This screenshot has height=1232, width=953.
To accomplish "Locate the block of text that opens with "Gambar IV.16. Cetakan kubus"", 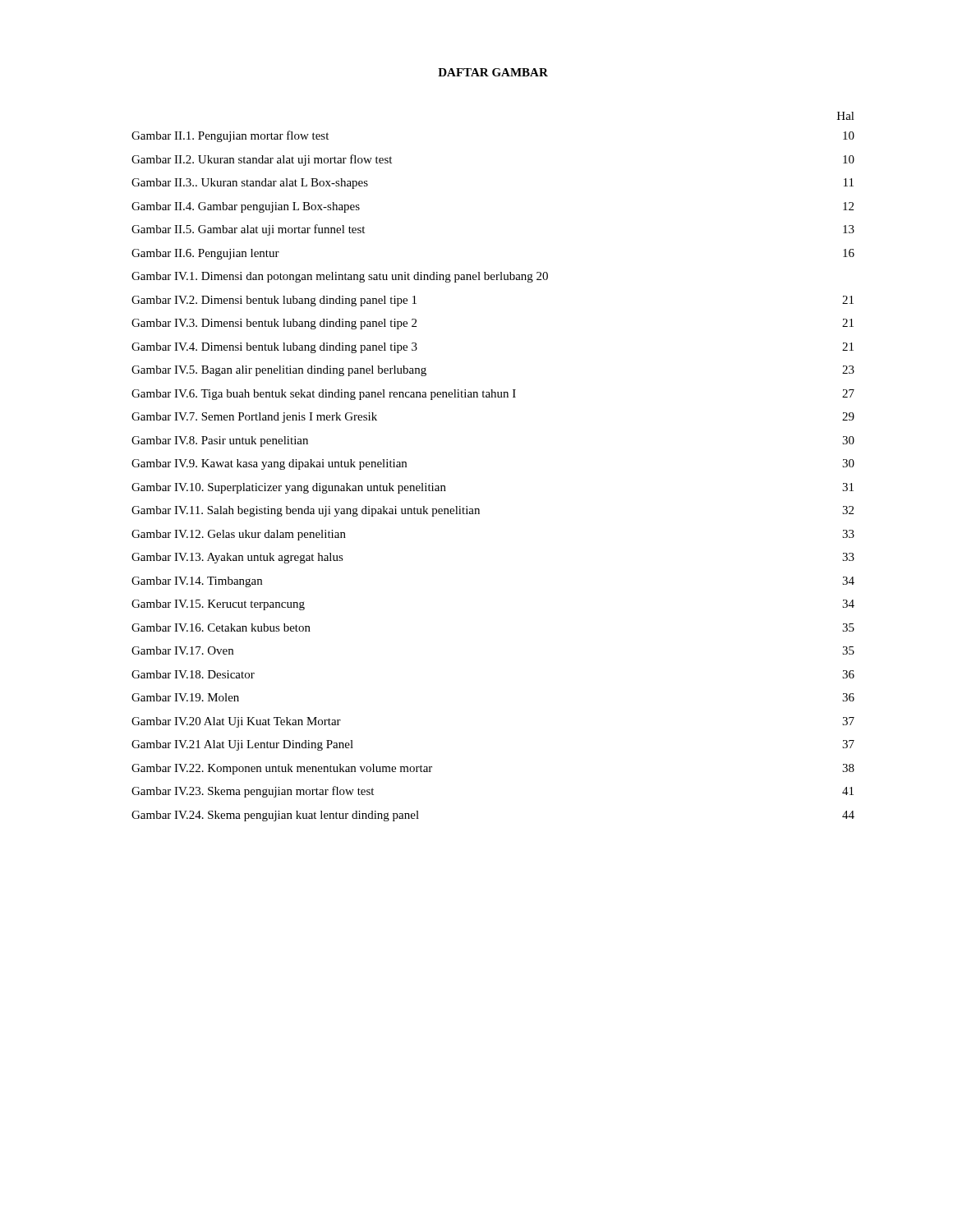I will [x=209, y=627].
